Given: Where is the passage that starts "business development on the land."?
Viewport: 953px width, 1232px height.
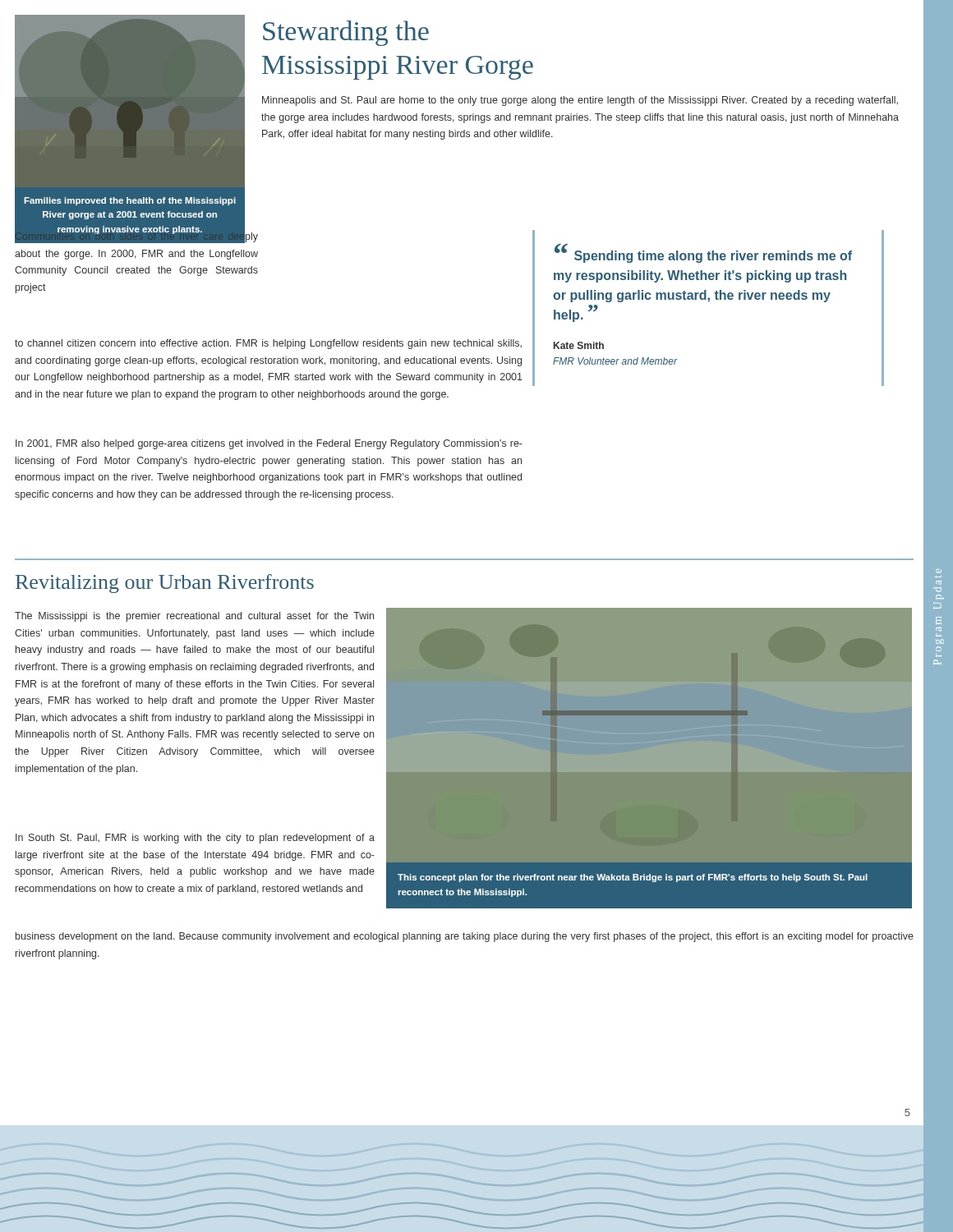Looking at the screenshot, I should pos(464,945).
